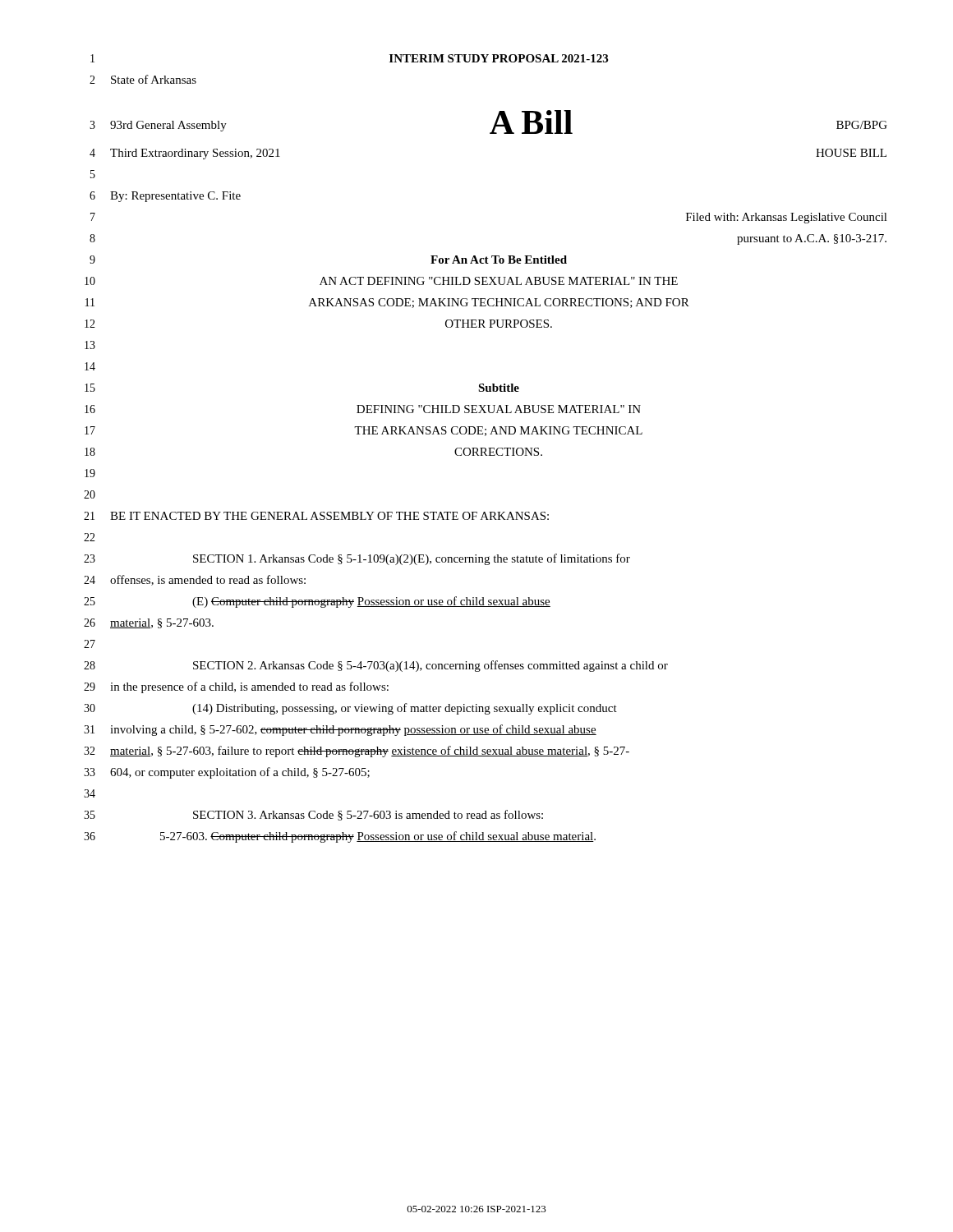Image resolution: width=953 pixels, height=1232 pixels.
Task: Select the text block containing "11 ARKANSAS CODE; MAKING"
Action: click(x=476, y=302)
